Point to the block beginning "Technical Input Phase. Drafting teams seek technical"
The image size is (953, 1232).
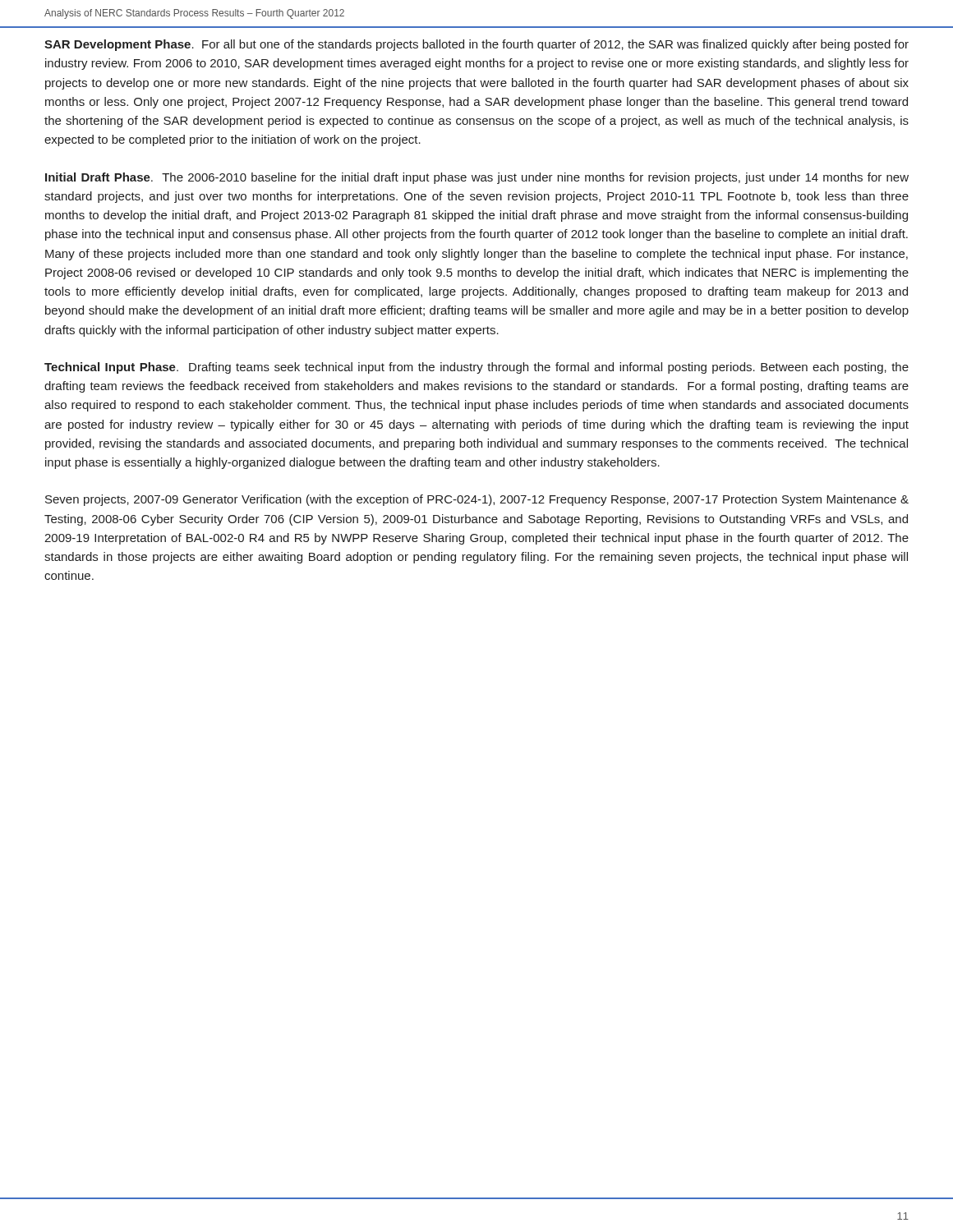(476, 414)
